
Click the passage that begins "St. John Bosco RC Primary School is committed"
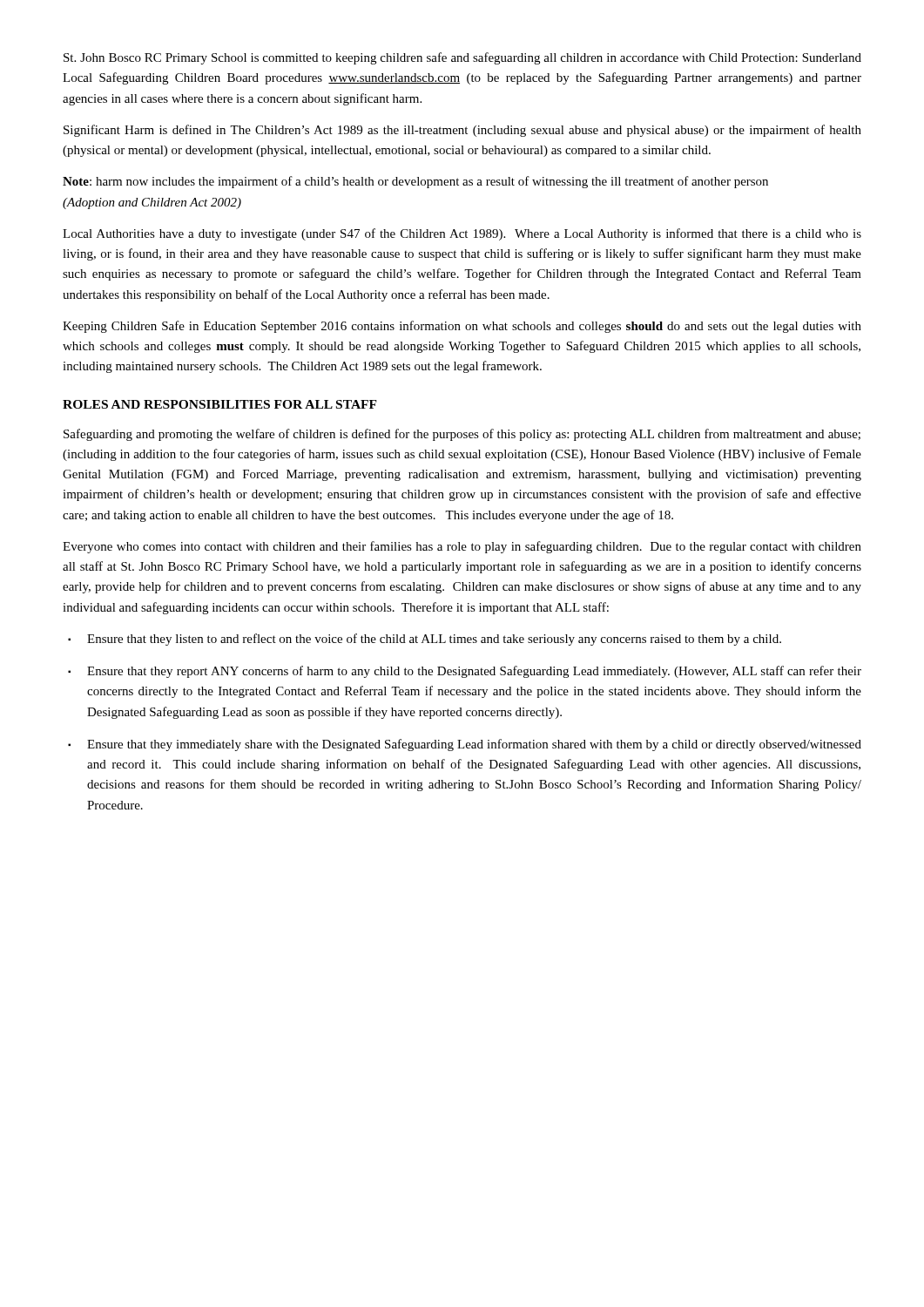(x=462, y=78)
